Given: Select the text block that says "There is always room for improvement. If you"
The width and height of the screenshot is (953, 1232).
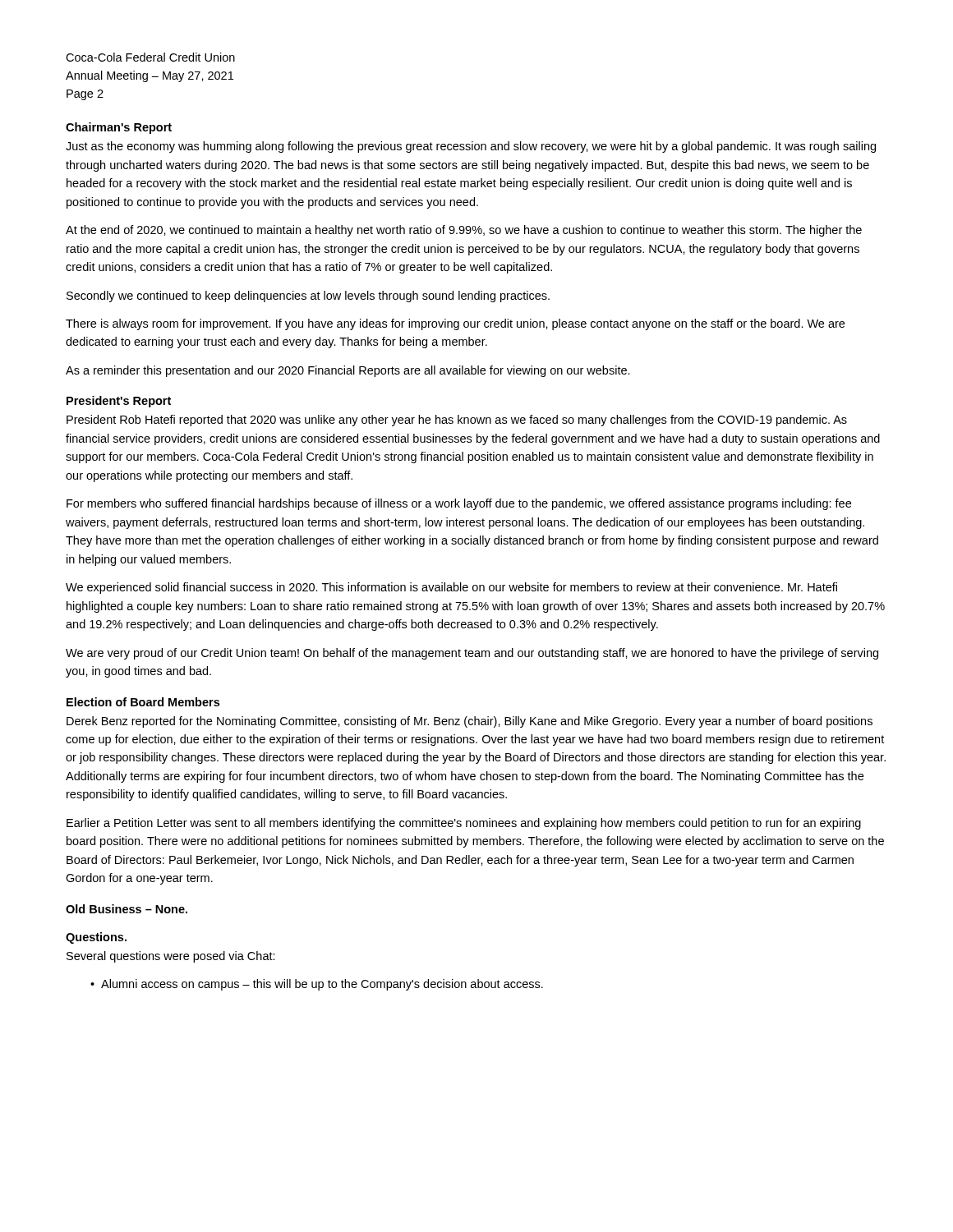Looking at the screenshot, I should point(456,333).
